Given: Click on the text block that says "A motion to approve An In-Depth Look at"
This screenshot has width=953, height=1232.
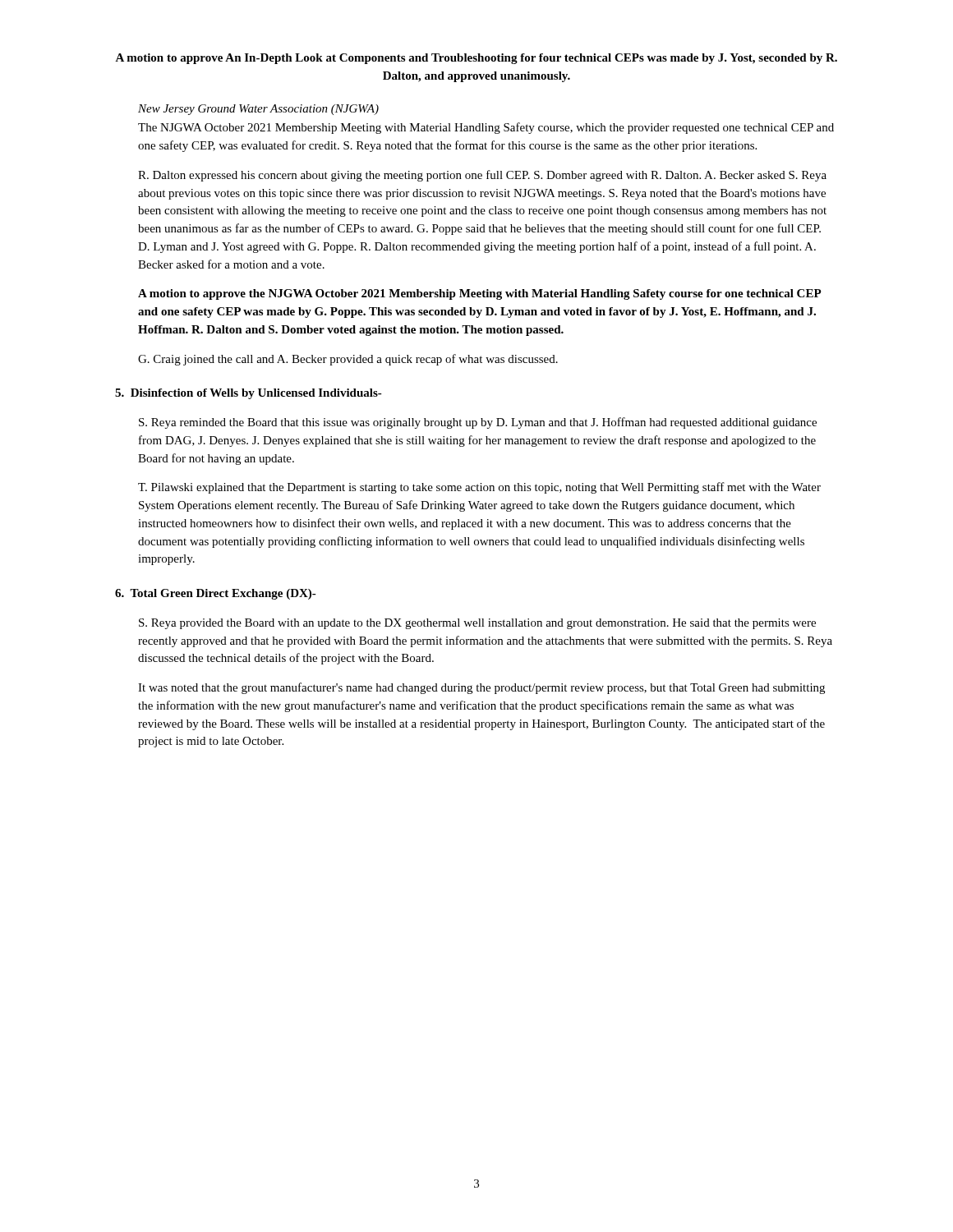Looking at the screenshot, I should [x=476, y=66].
